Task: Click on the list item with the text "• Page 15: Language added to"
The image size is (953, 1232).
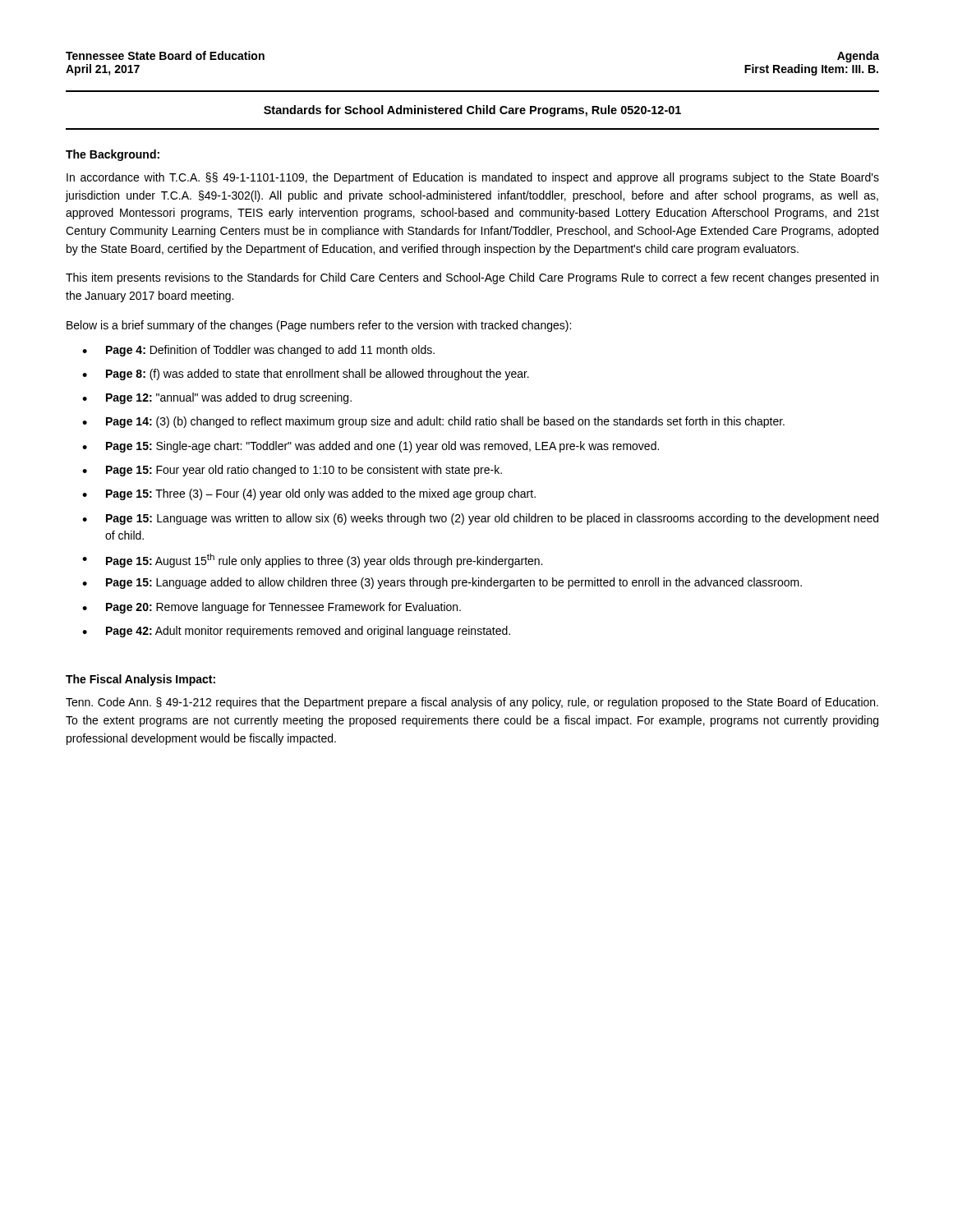Action: pos(481,584)
